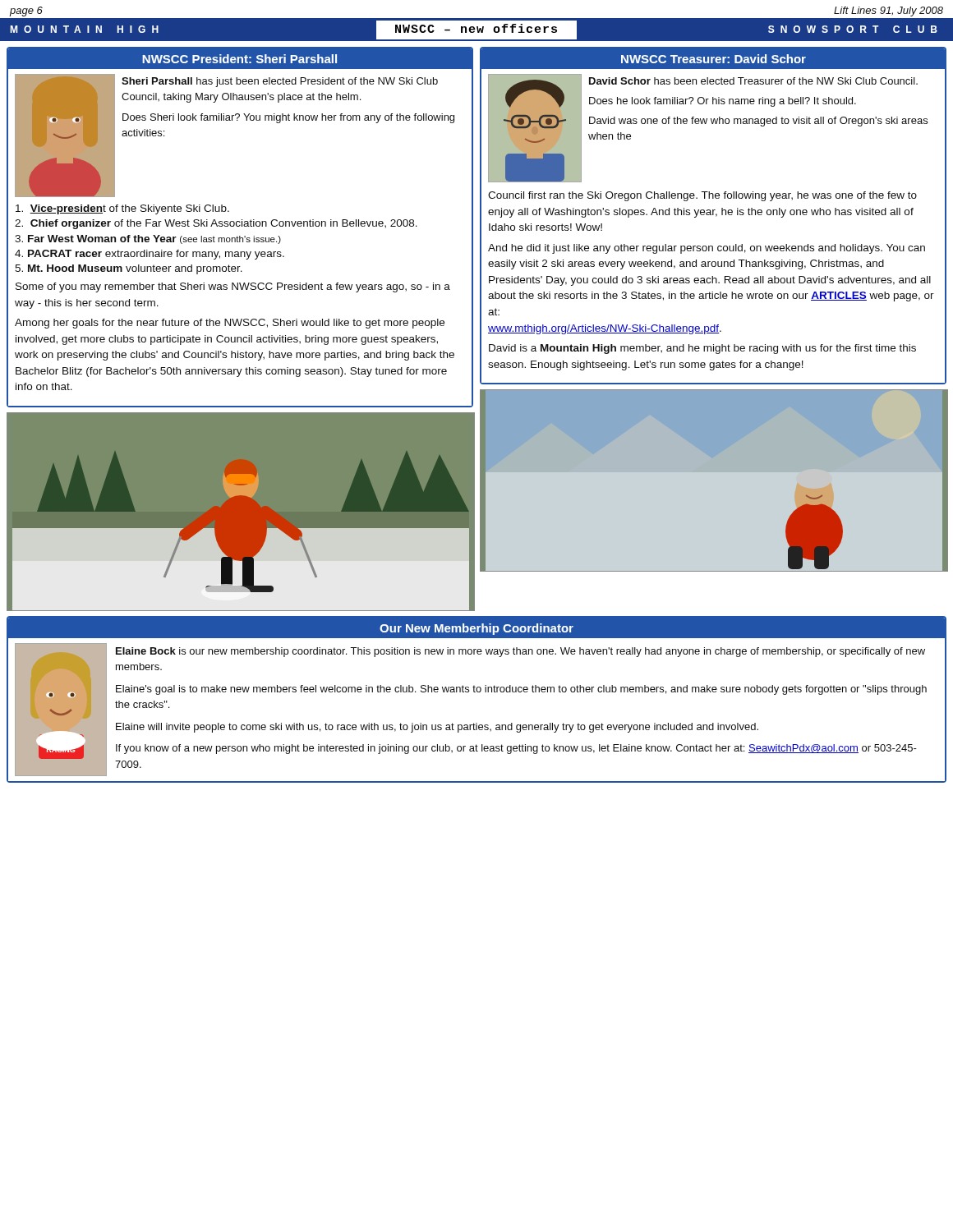The width and height of the screenshot is (953, 1232).
Task: Point to the block beginning "Elaine's goal is to make new members"
Action: [521, 697]
